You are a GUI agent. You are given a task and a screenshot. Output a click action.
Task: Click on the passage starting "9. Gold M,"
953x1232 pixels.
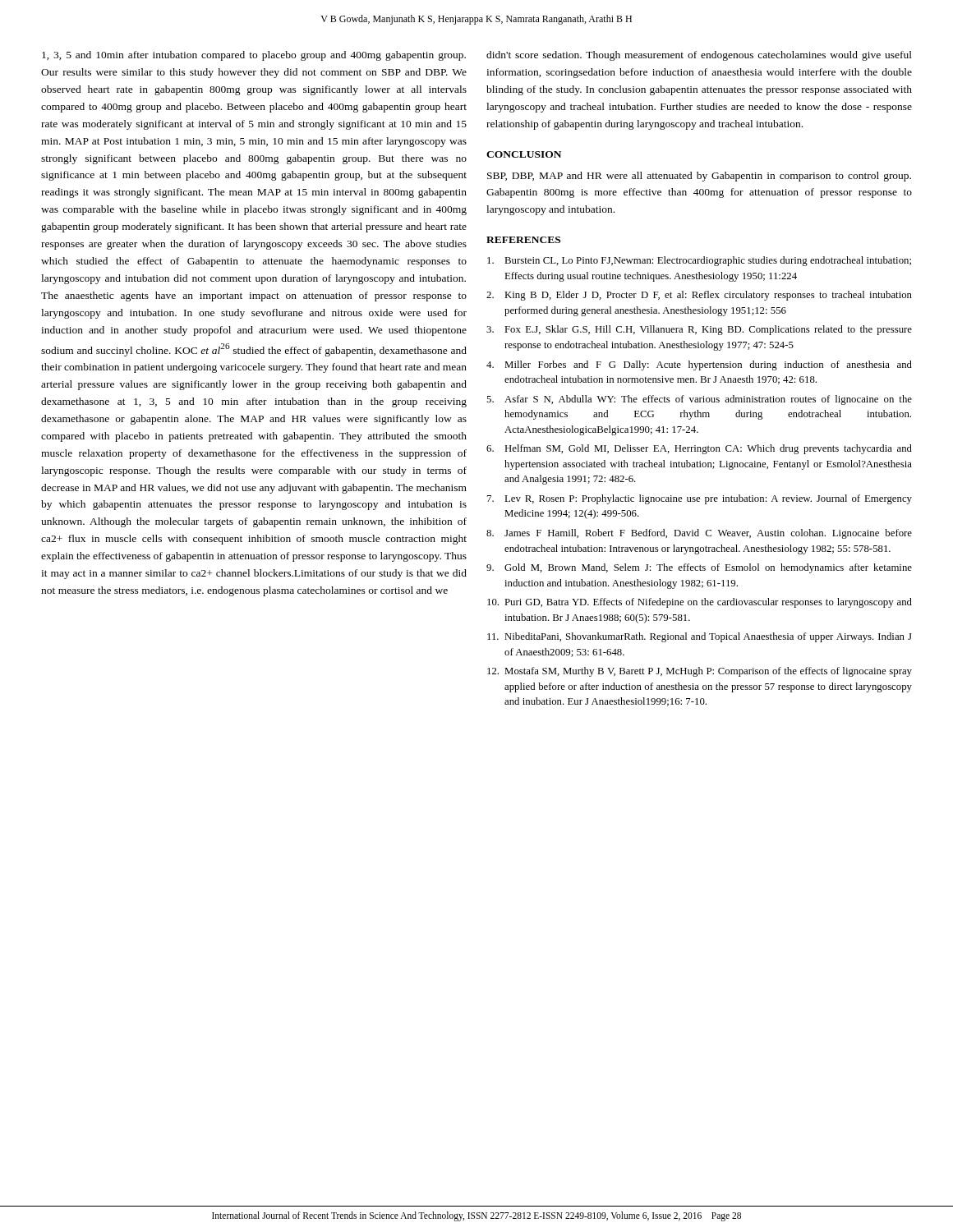coord(699,575)
